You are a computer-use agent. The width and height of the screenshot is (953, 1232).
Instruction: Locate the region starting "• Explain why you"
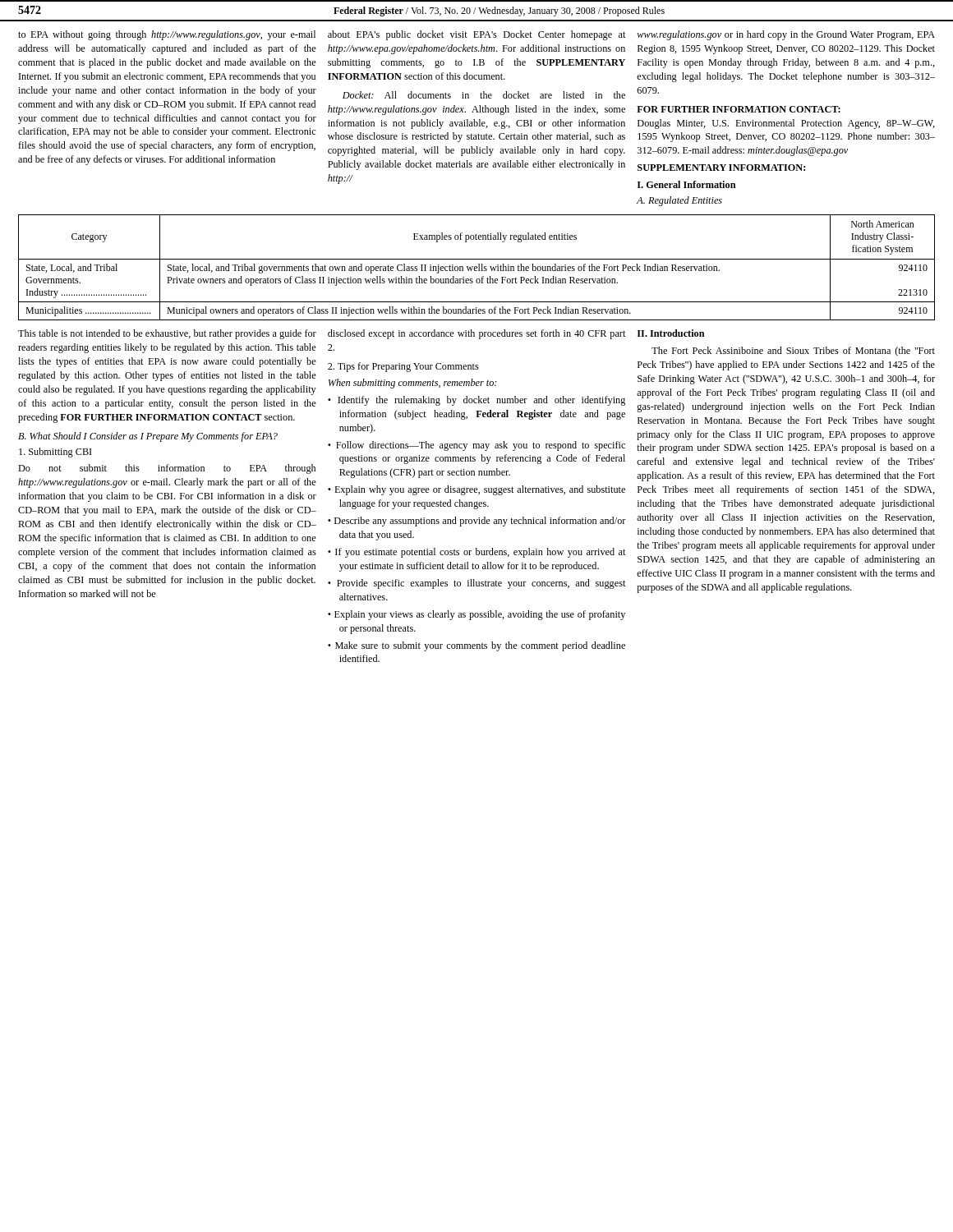click(x=476, y=497)
